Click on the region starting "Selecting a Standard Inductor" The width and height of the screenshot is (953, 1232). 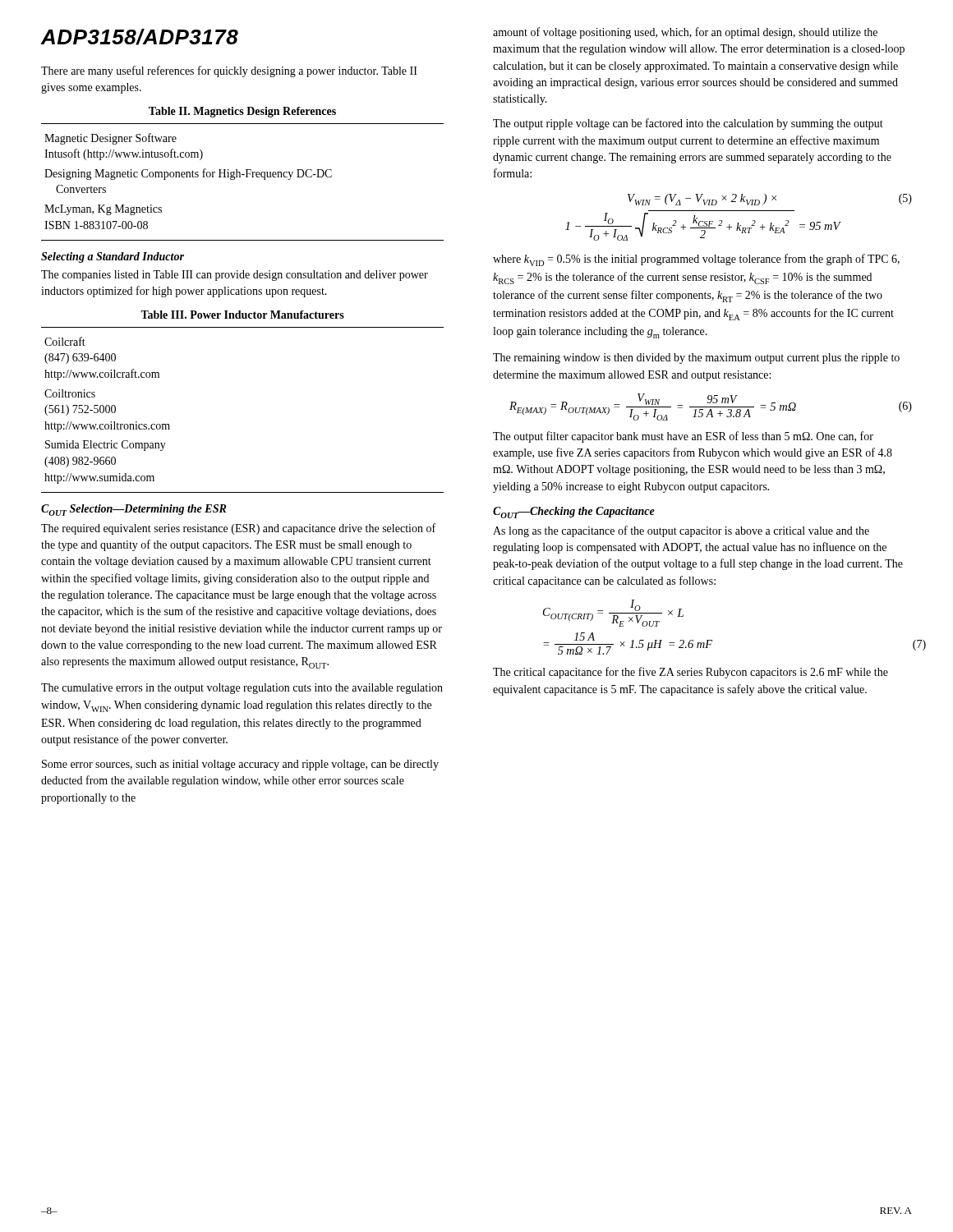[113, 257]
